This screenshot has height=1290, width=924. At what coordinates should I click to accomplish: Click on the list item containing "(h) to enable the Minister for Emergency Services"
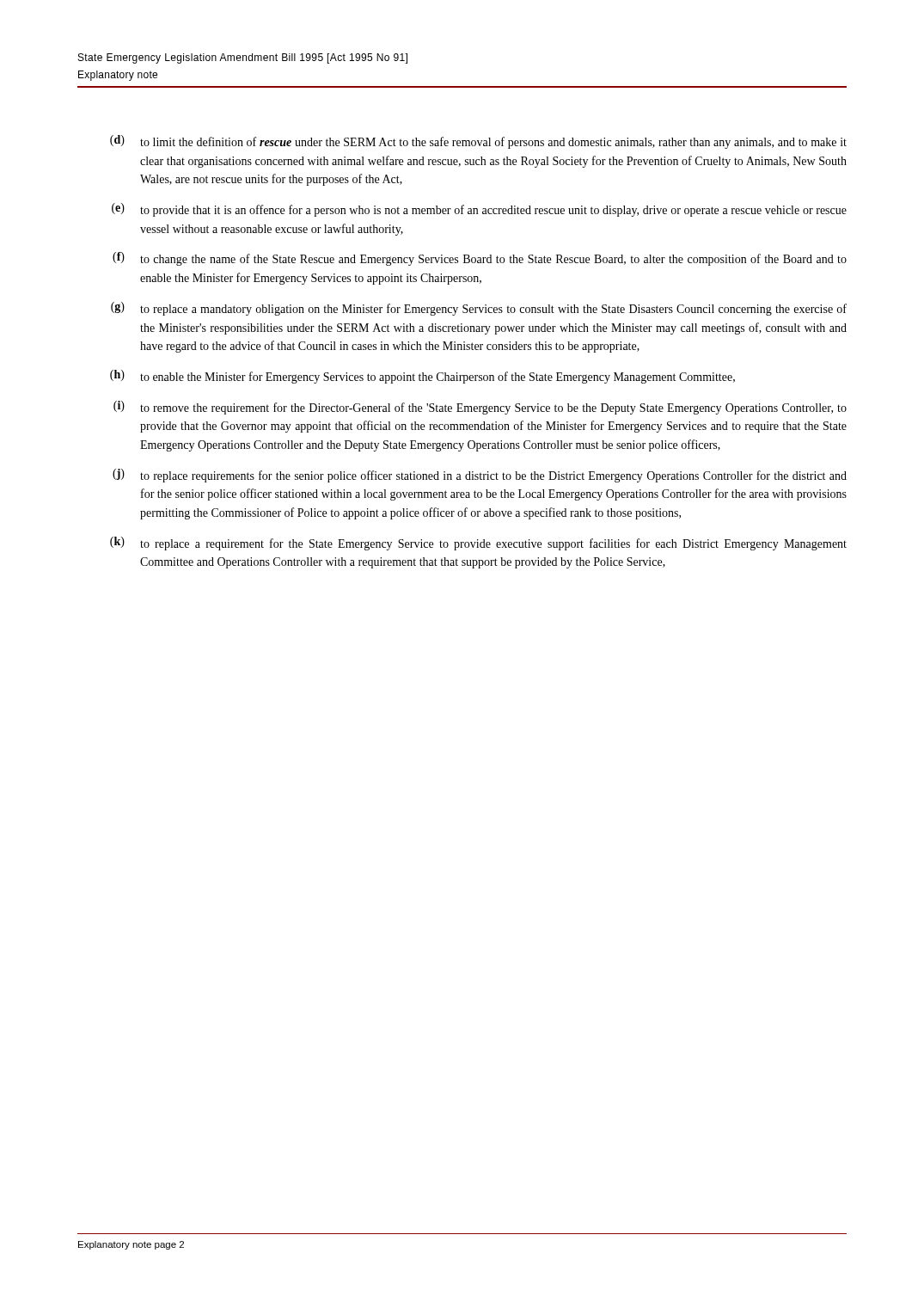coord(462,377)
